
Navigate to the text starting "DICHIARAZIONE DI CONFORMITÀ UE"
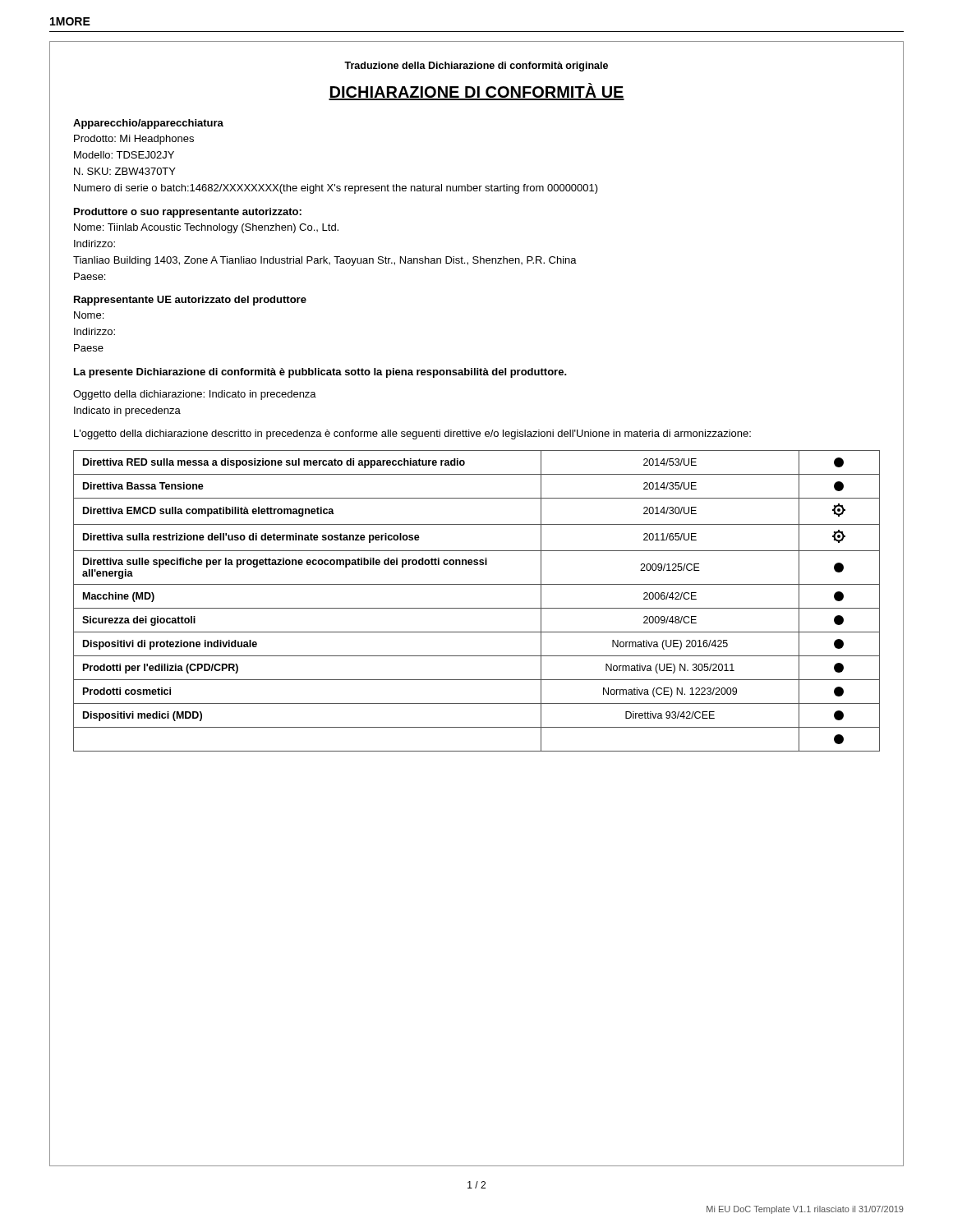[476, 92]
